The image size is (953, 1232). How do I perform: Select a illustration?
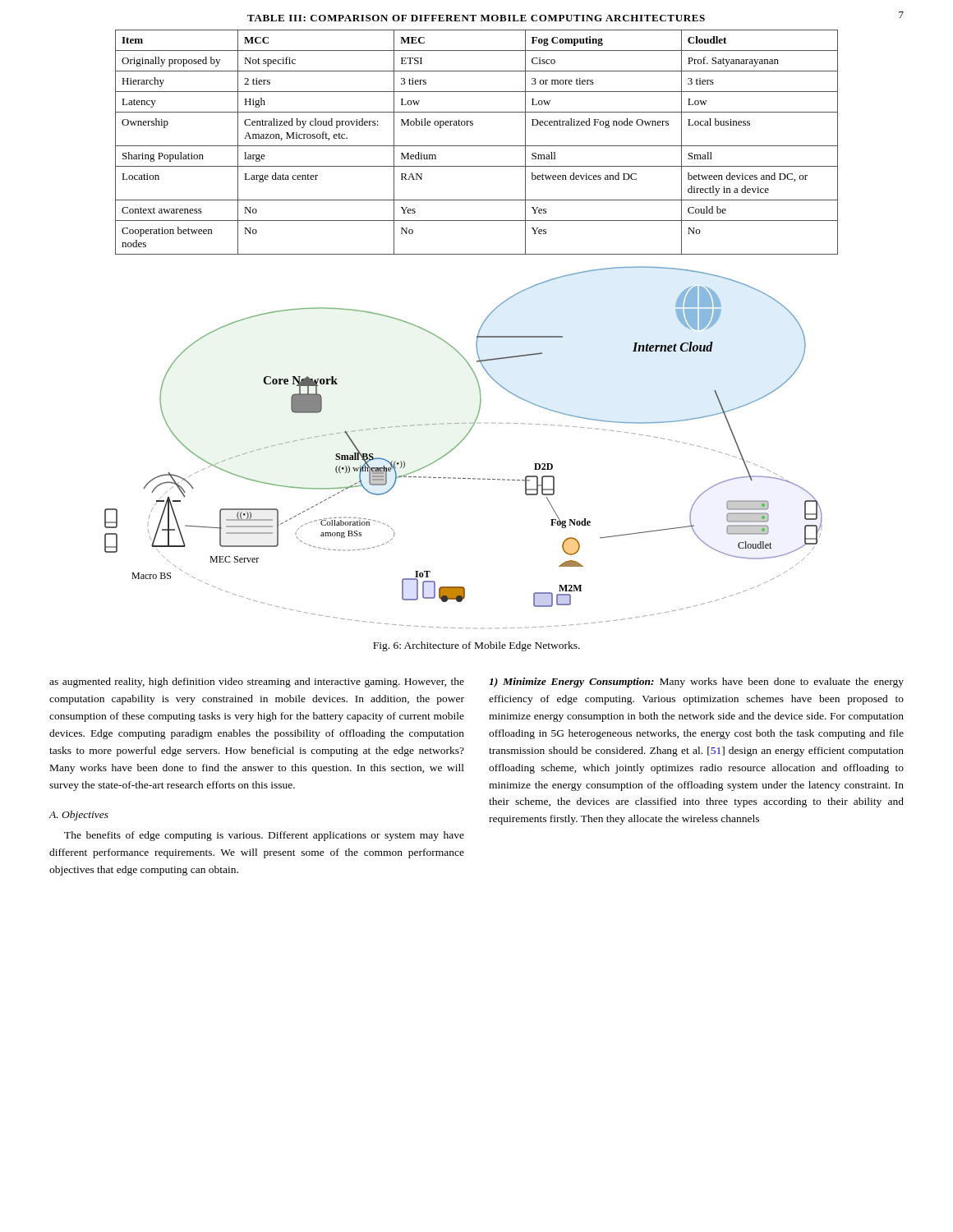click(476, 444)
